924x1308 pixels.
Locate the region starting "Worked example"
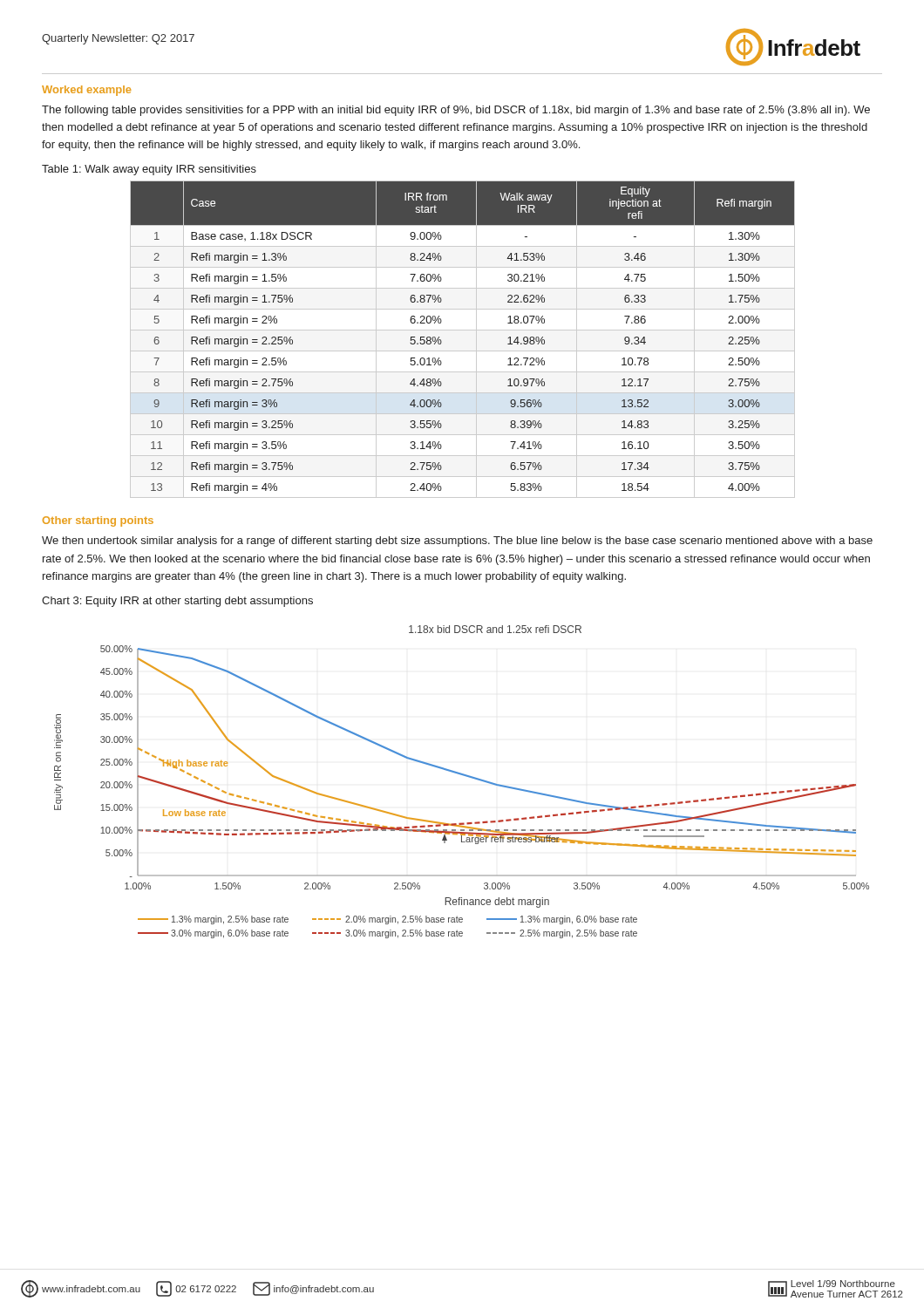(x=87, y=89)
